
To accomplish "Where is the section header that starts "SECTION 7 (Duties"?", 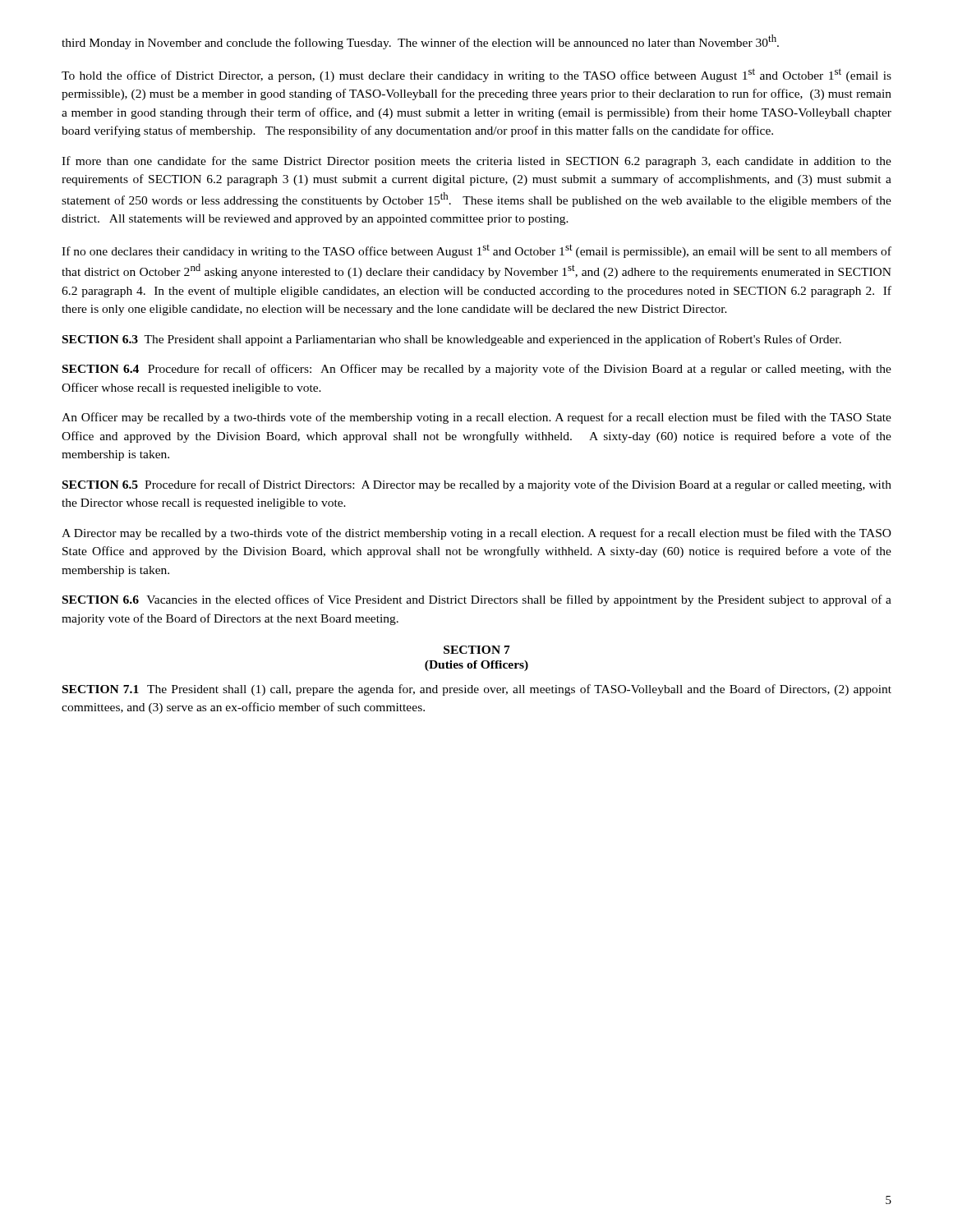I will coord(476,657).
